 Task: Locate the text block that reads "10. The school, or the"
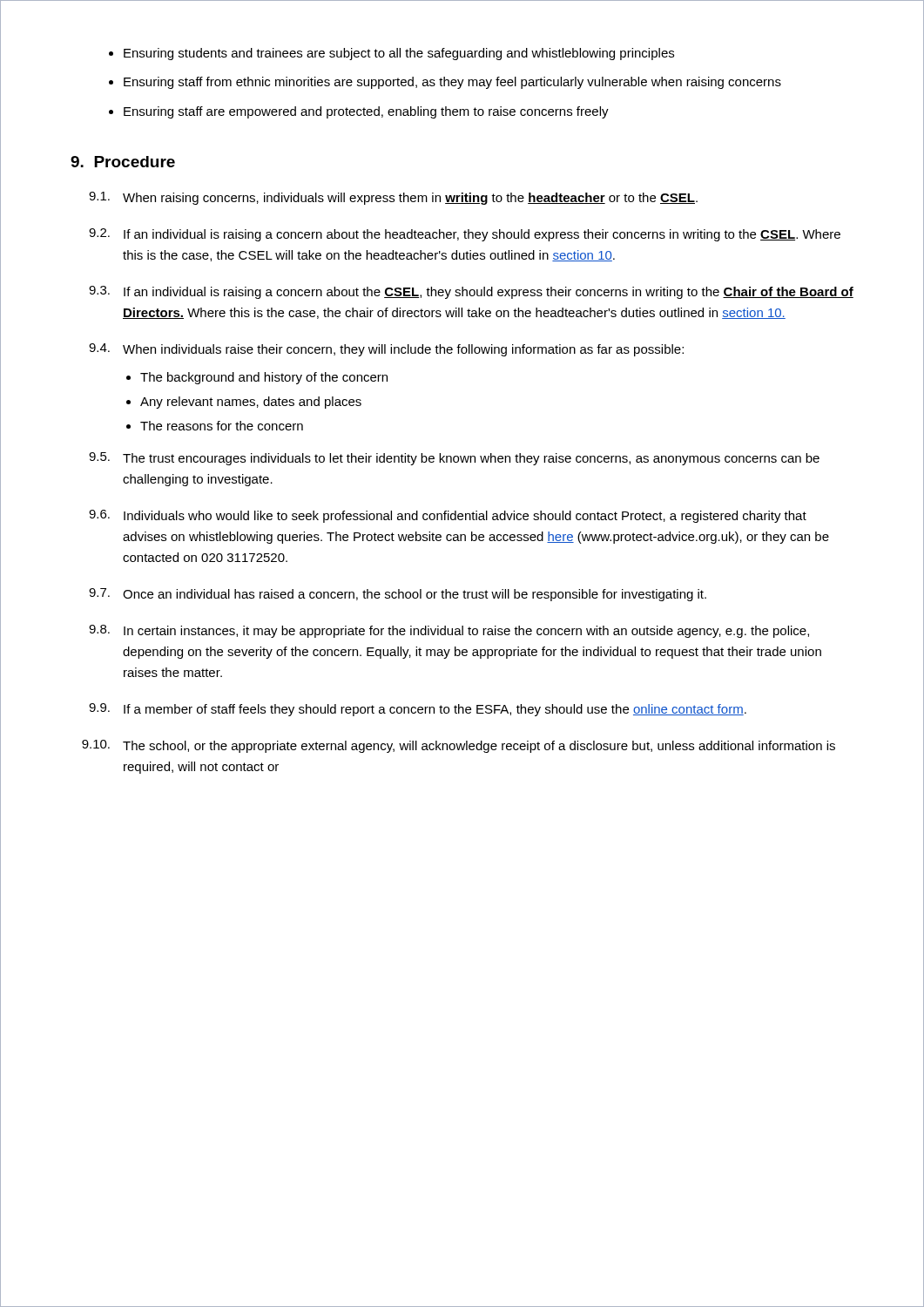(x=462, y=756)
